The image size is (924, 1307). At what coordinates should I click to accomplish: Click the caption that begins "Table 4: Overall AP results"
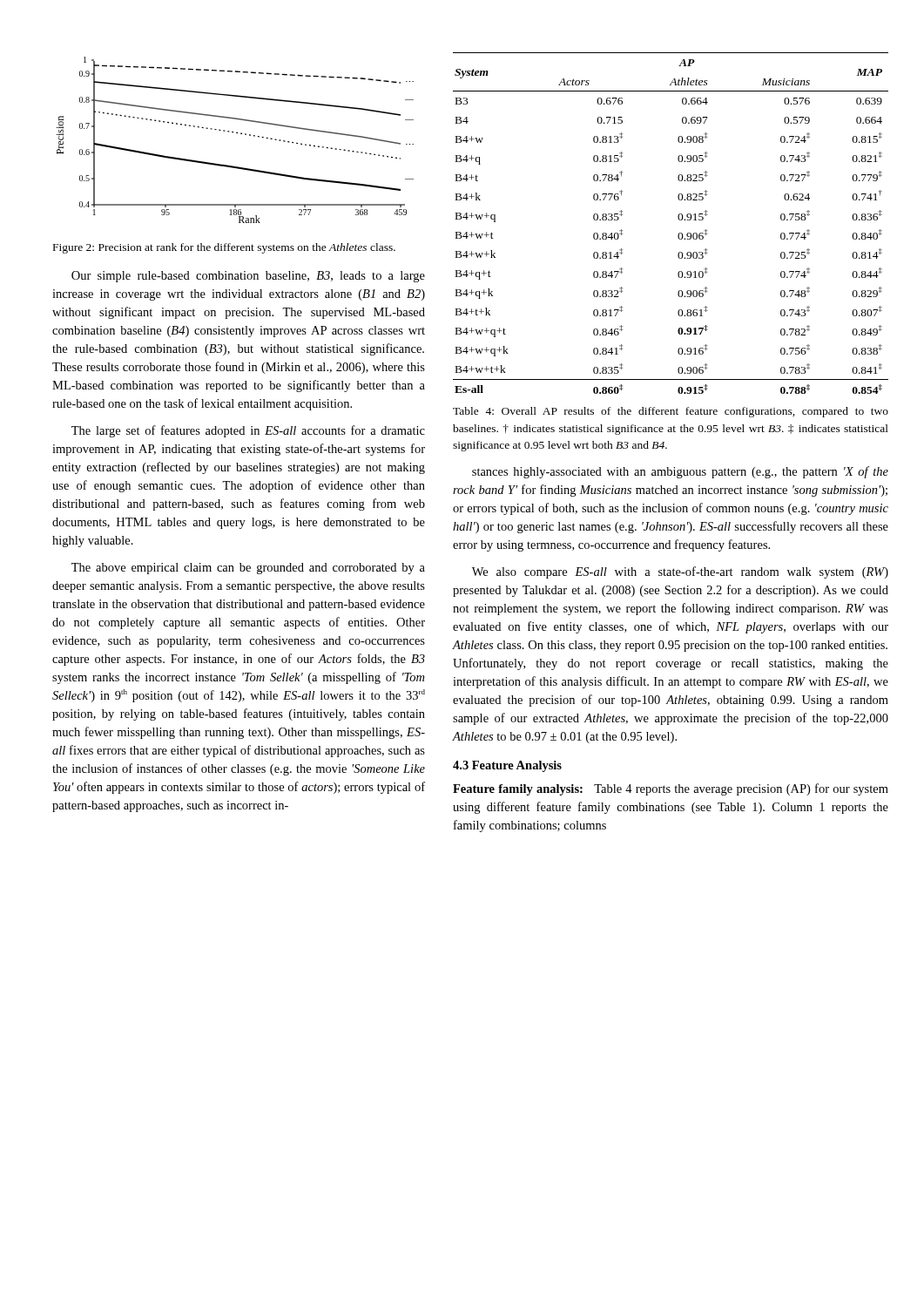click(671, 428)
